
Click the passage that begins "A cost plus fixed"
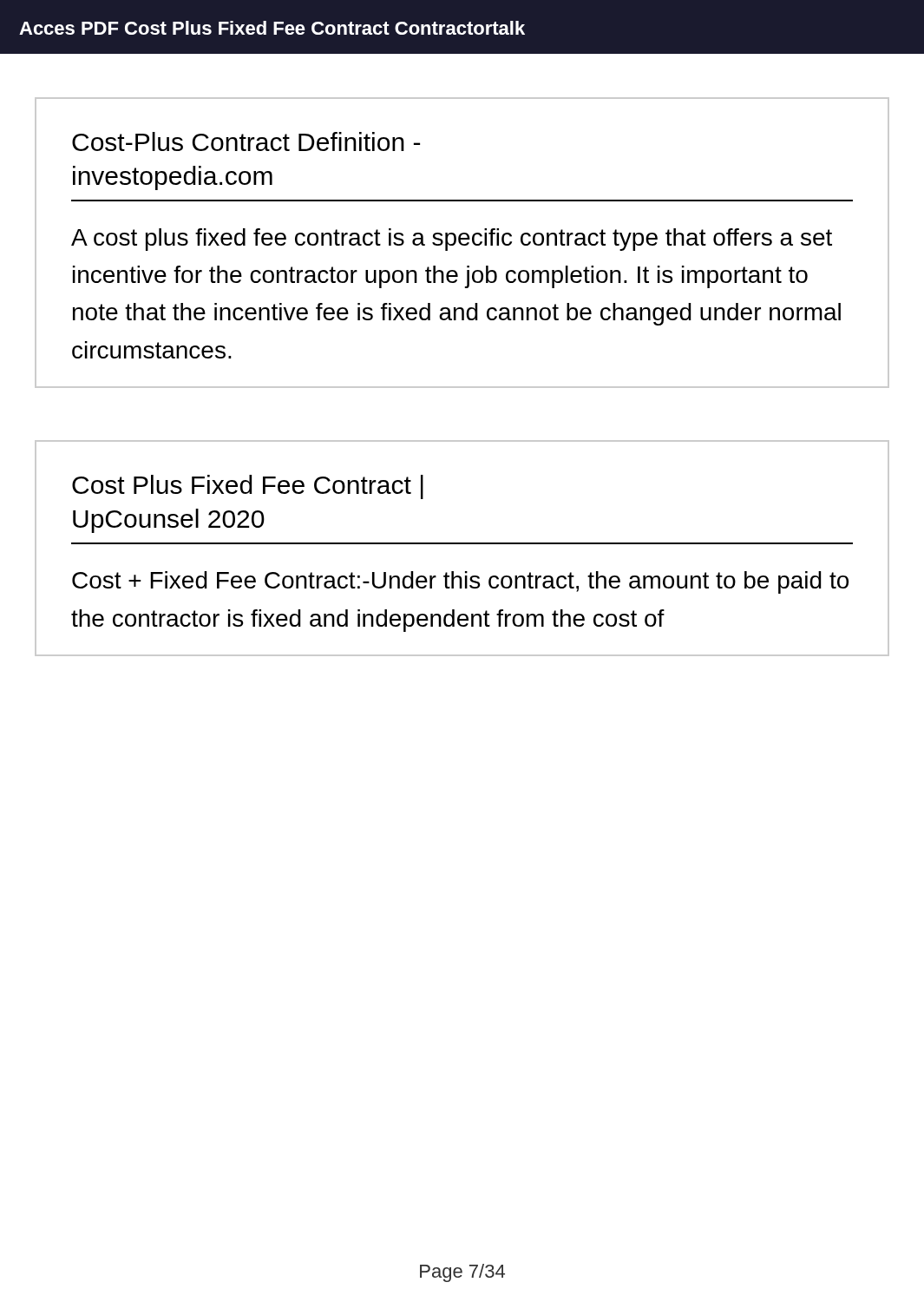[457, 294]
